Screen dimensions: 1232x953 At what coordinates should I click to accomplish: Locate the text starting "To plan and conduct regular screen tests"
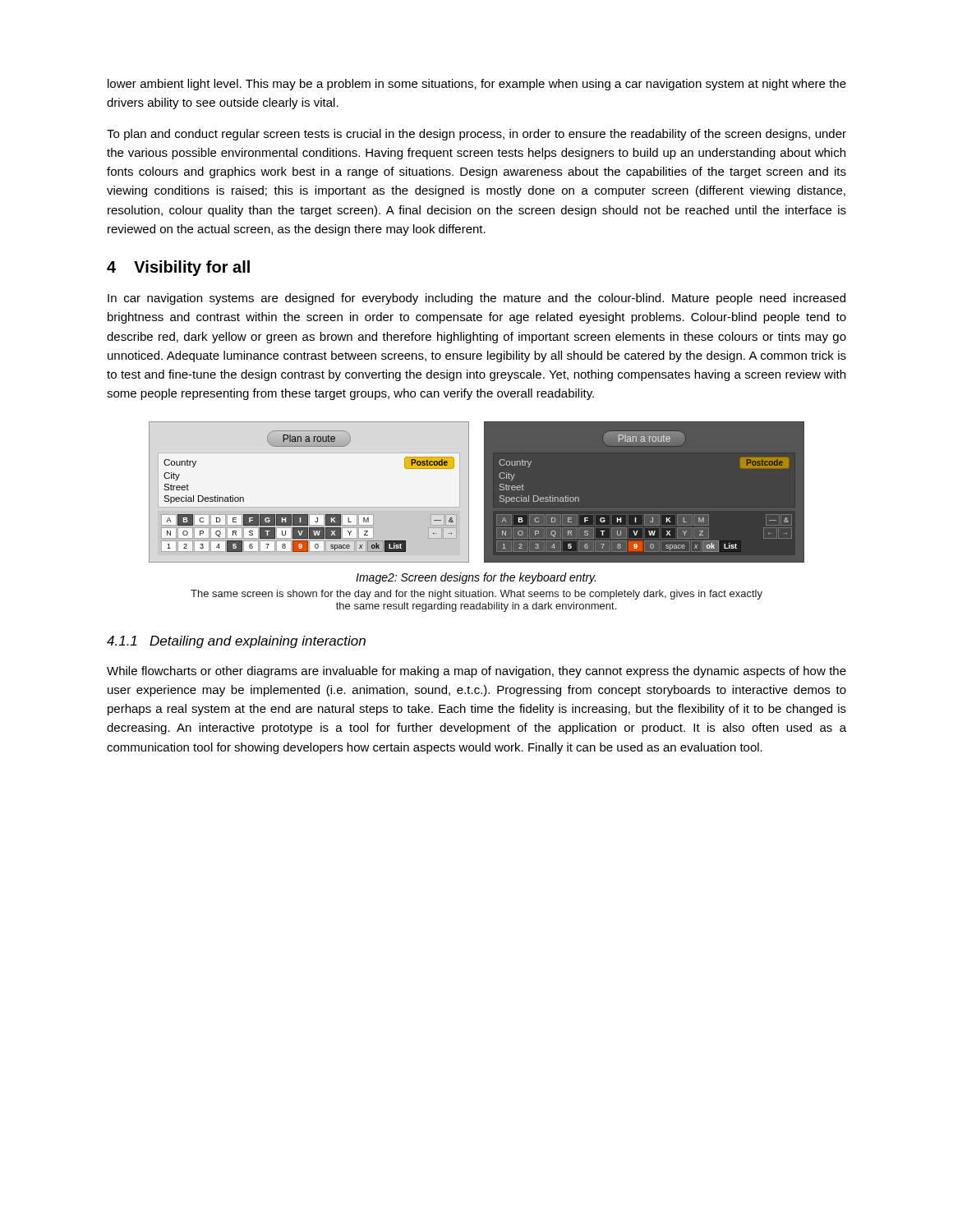(x=476, y=181)
